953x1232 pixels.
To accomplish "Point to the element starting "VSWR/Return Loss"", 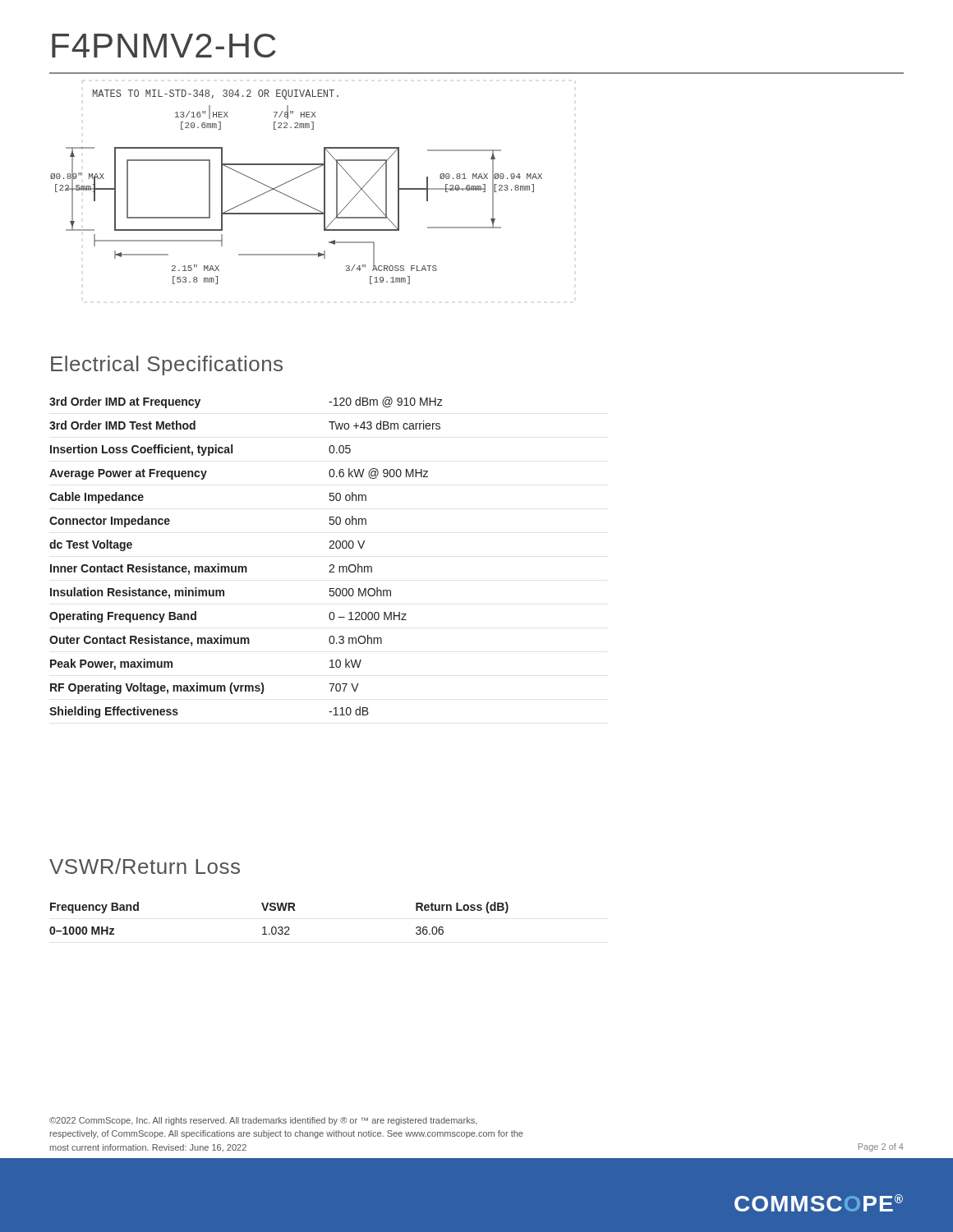I will [x=145, y=866].
